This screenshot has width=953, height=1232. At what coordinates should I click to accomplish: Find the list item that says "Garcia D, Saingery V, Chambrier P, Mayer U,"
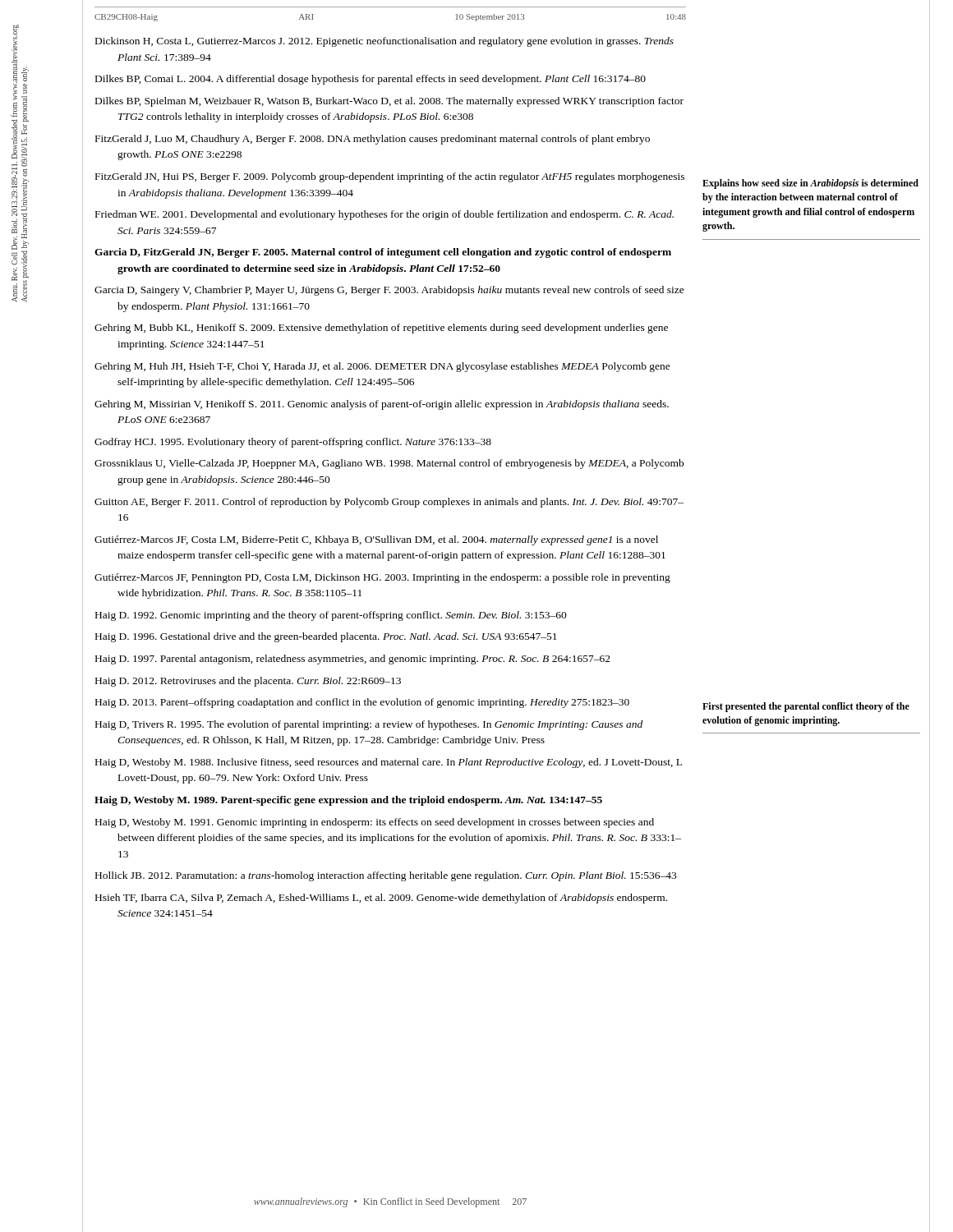(x=389, y=298)
